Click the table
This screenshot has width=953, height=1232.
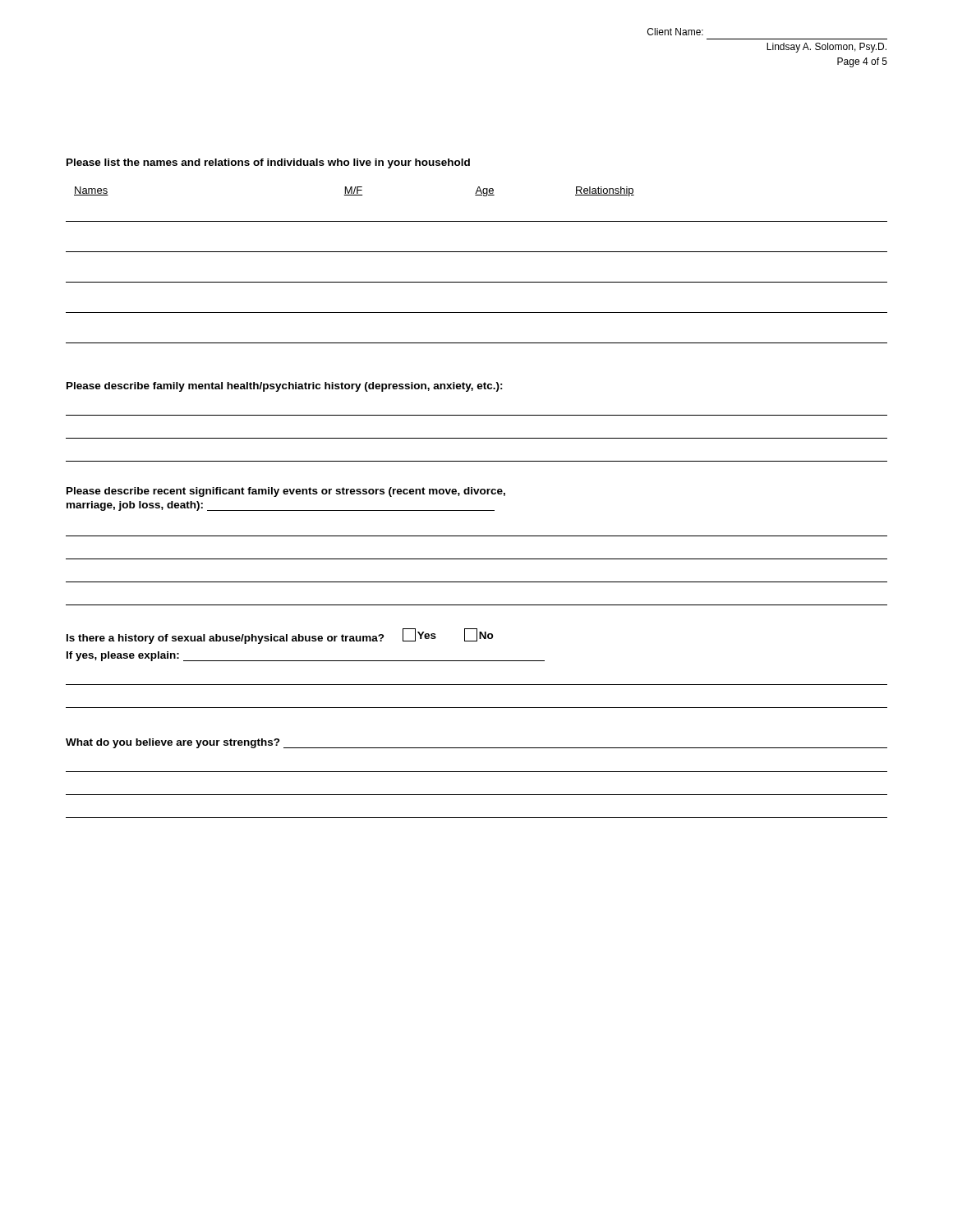pos(476,269)
